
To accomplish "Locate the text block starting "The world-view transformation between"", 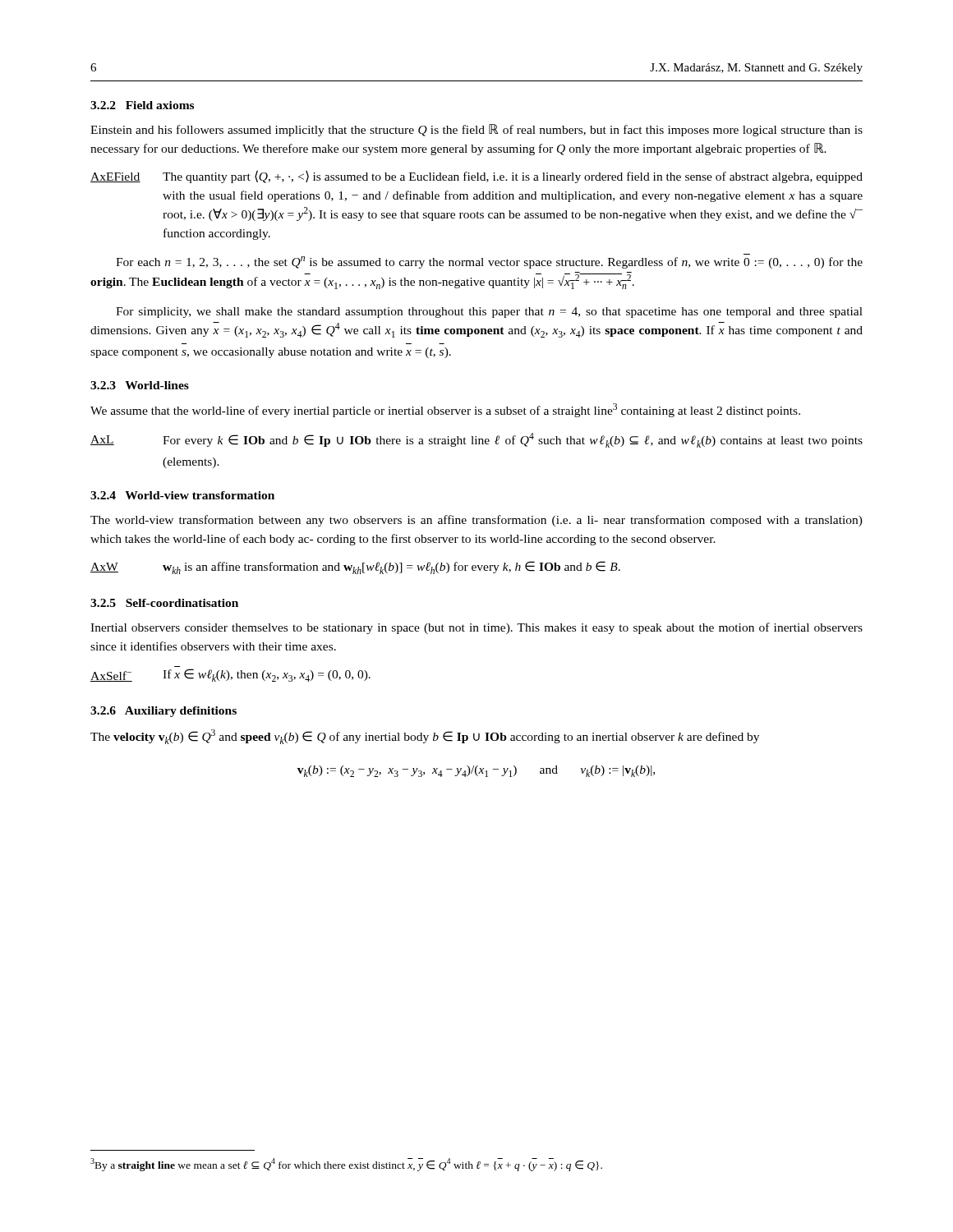I will pos(476,529).
